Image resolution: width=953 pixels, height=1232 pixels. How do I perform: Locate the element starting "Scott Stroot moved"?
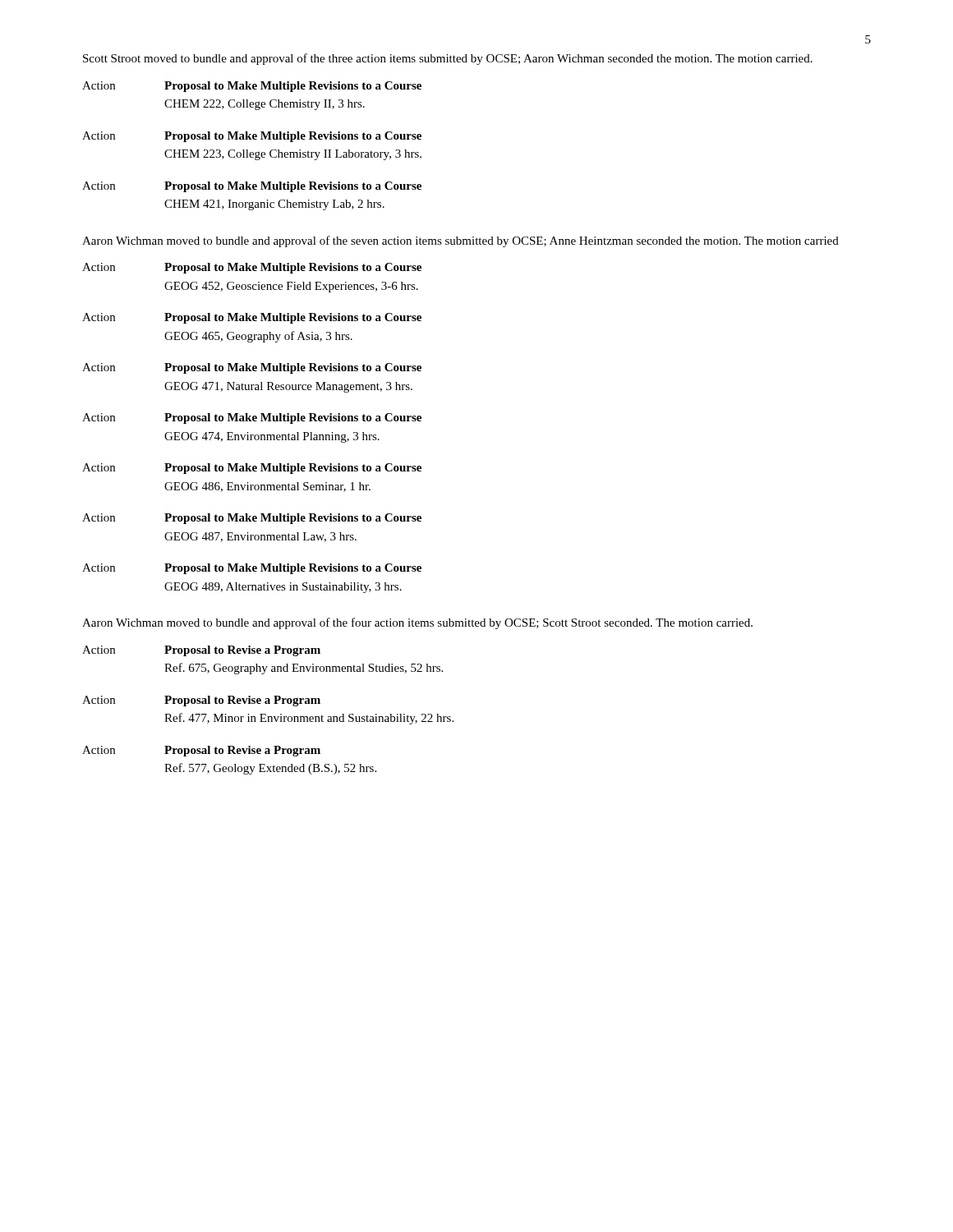448,58
